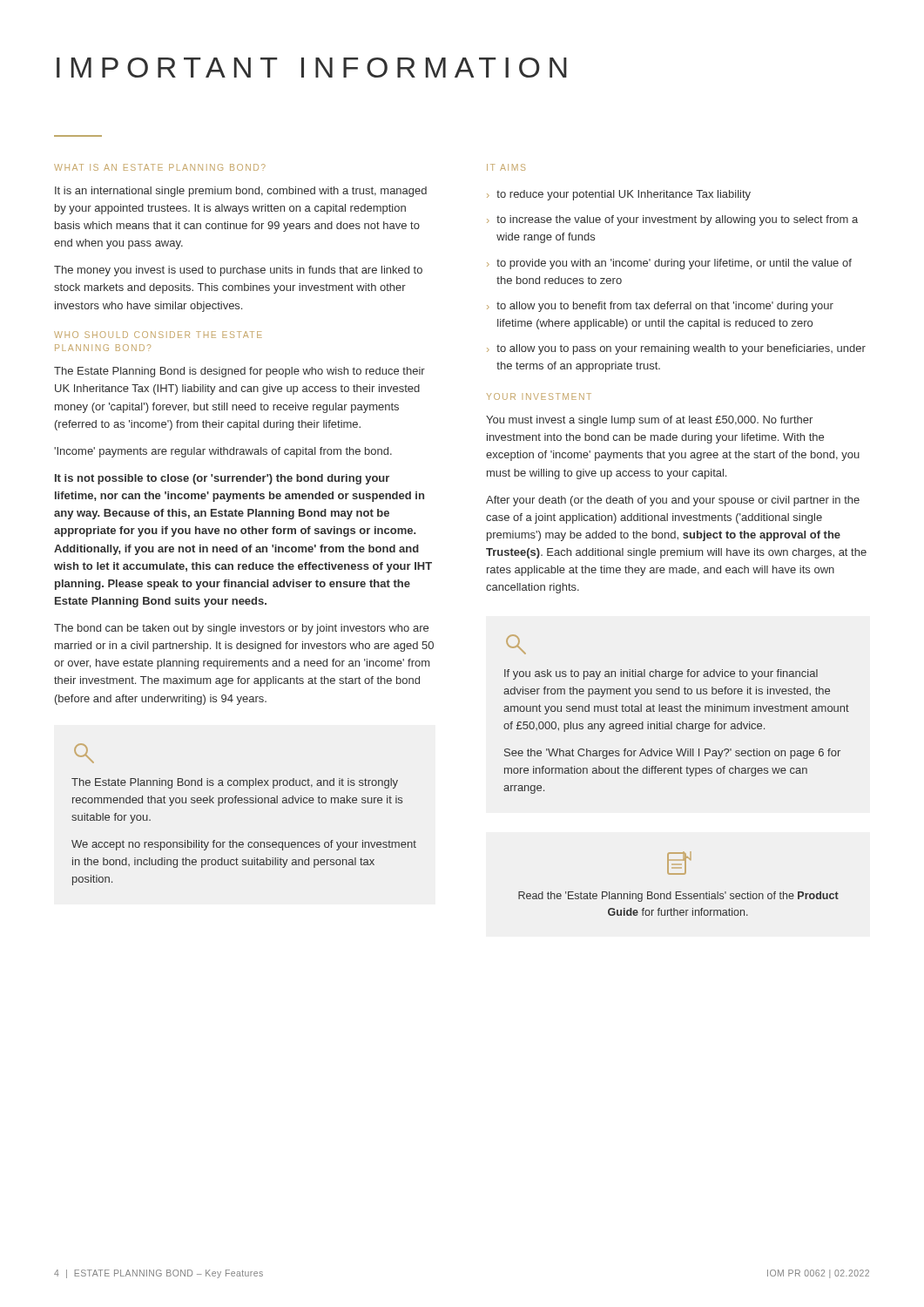Locate the section header that says "IT AIMS"
The width and height of the screenshot is (924, 1307).
[507, 167]
